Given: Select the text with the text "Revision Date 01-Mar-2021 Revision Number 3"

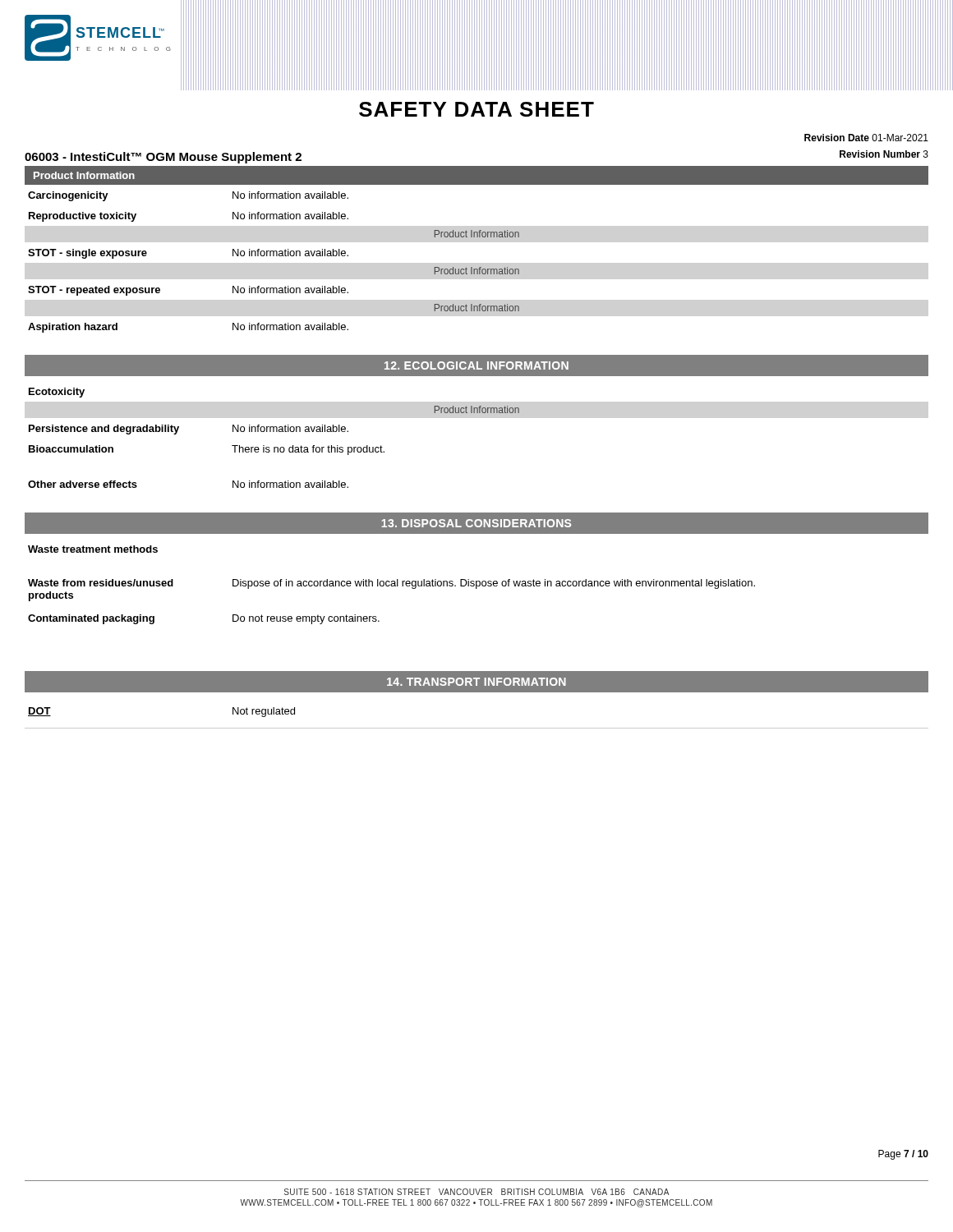Looking at the screenshot, I should (866, 146).
